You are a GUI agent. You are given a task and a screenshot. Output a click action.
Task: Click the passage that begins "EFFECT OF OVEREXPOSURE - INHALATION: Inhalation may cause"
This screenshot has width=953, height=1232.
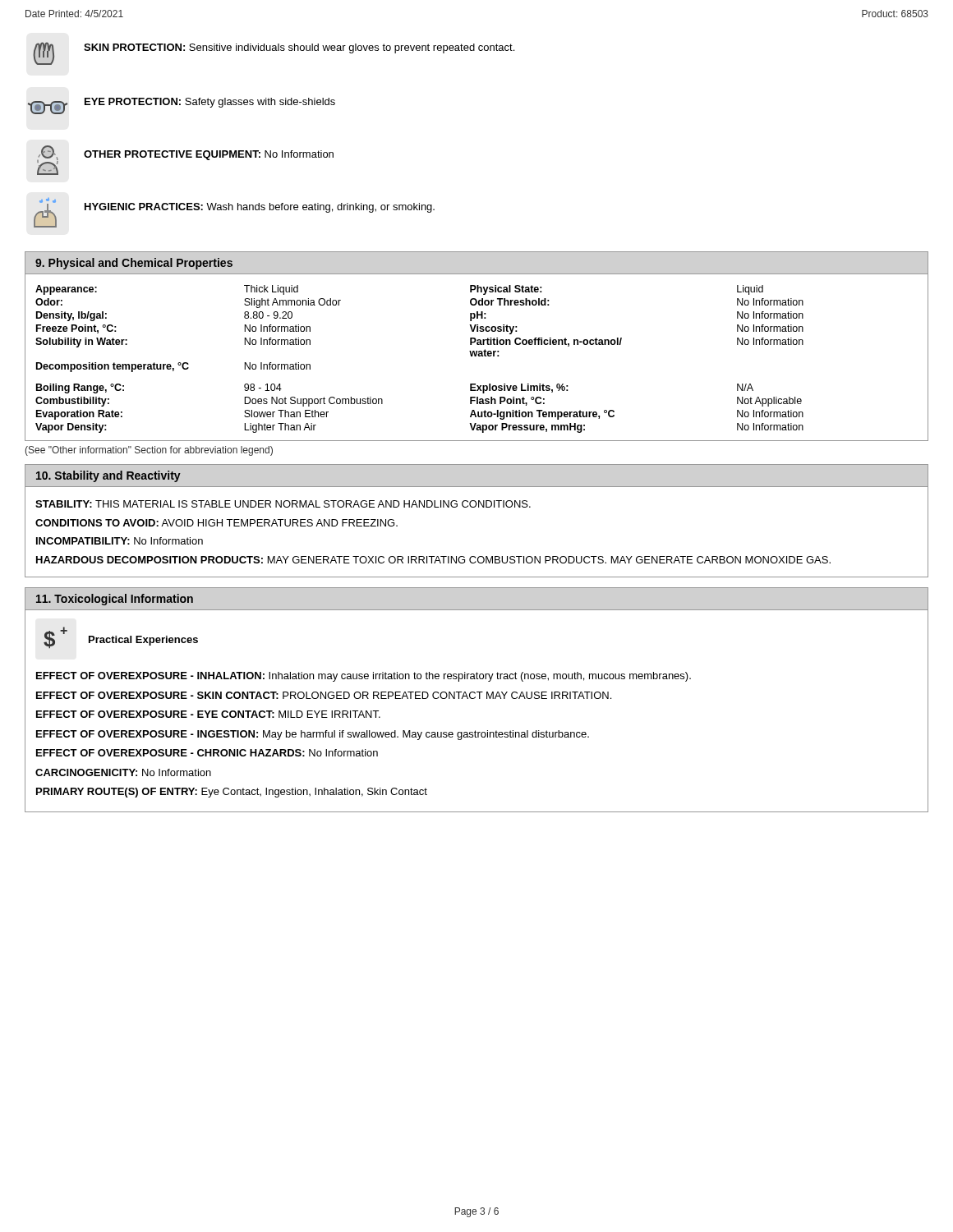(x=363, y=676)
